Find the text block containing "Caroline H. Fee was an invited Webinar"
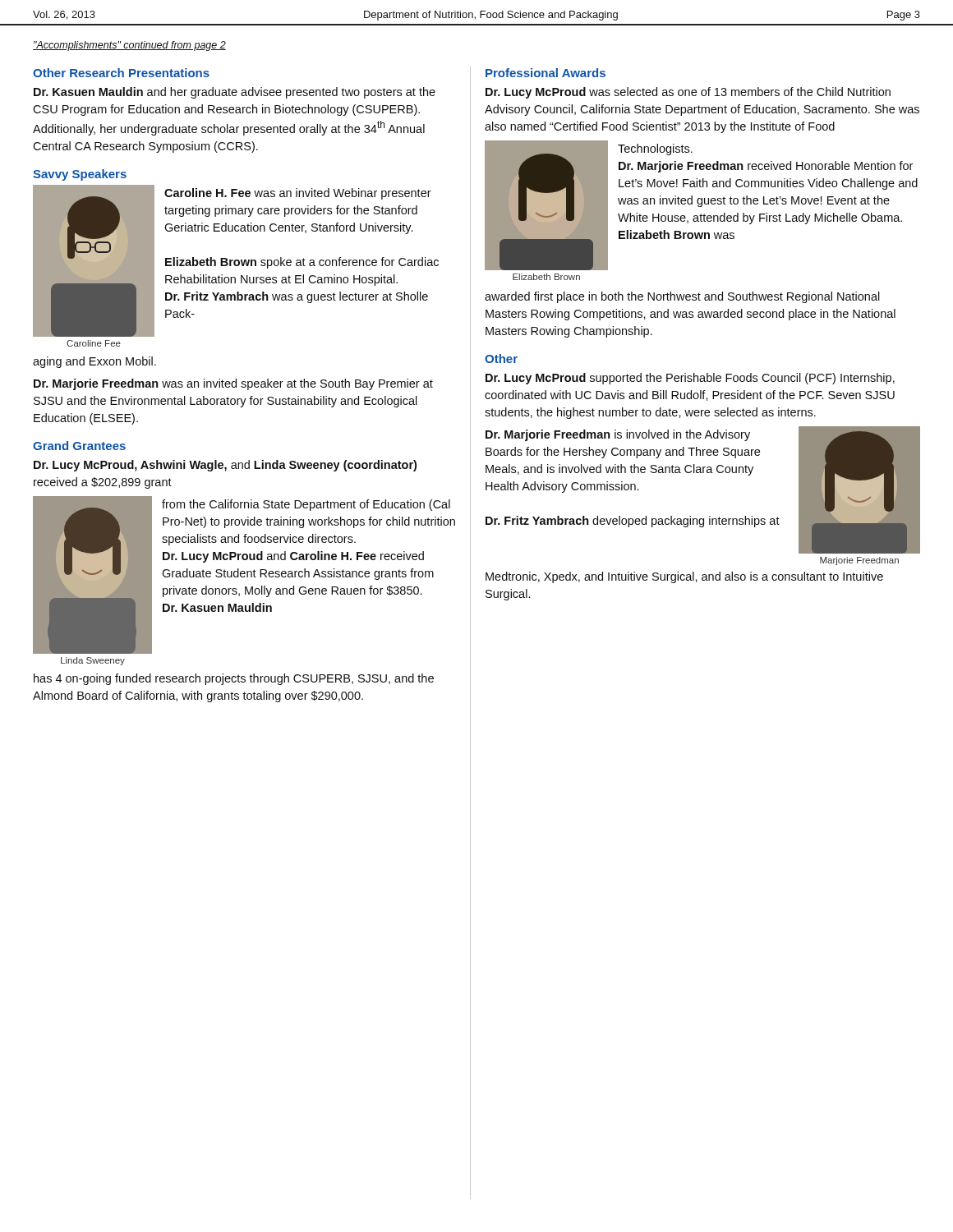This screenshot has height=1232, width=953. 302,253
